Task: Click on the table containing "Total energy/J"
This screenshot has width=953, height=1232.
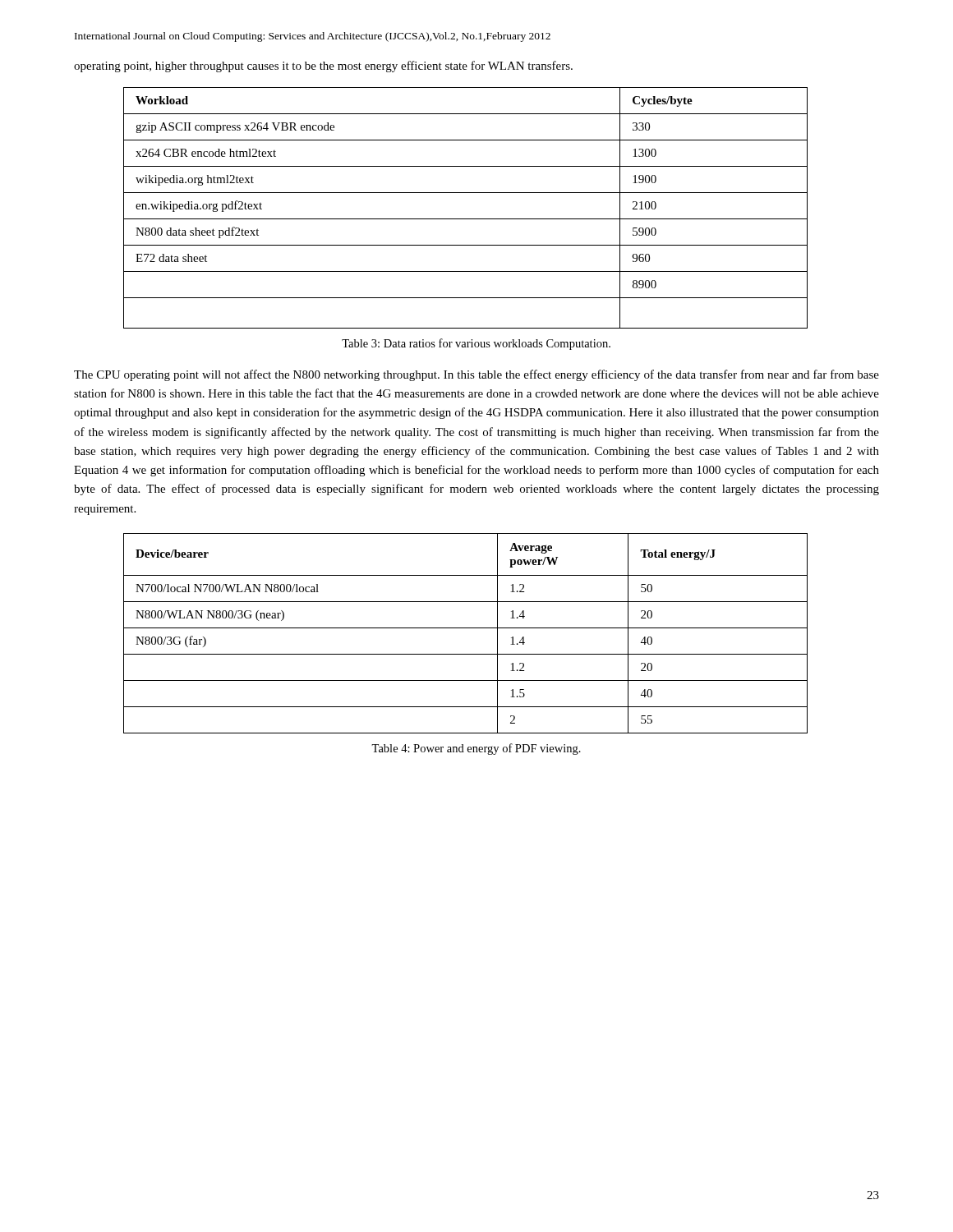Action: [x=476, y=633]
